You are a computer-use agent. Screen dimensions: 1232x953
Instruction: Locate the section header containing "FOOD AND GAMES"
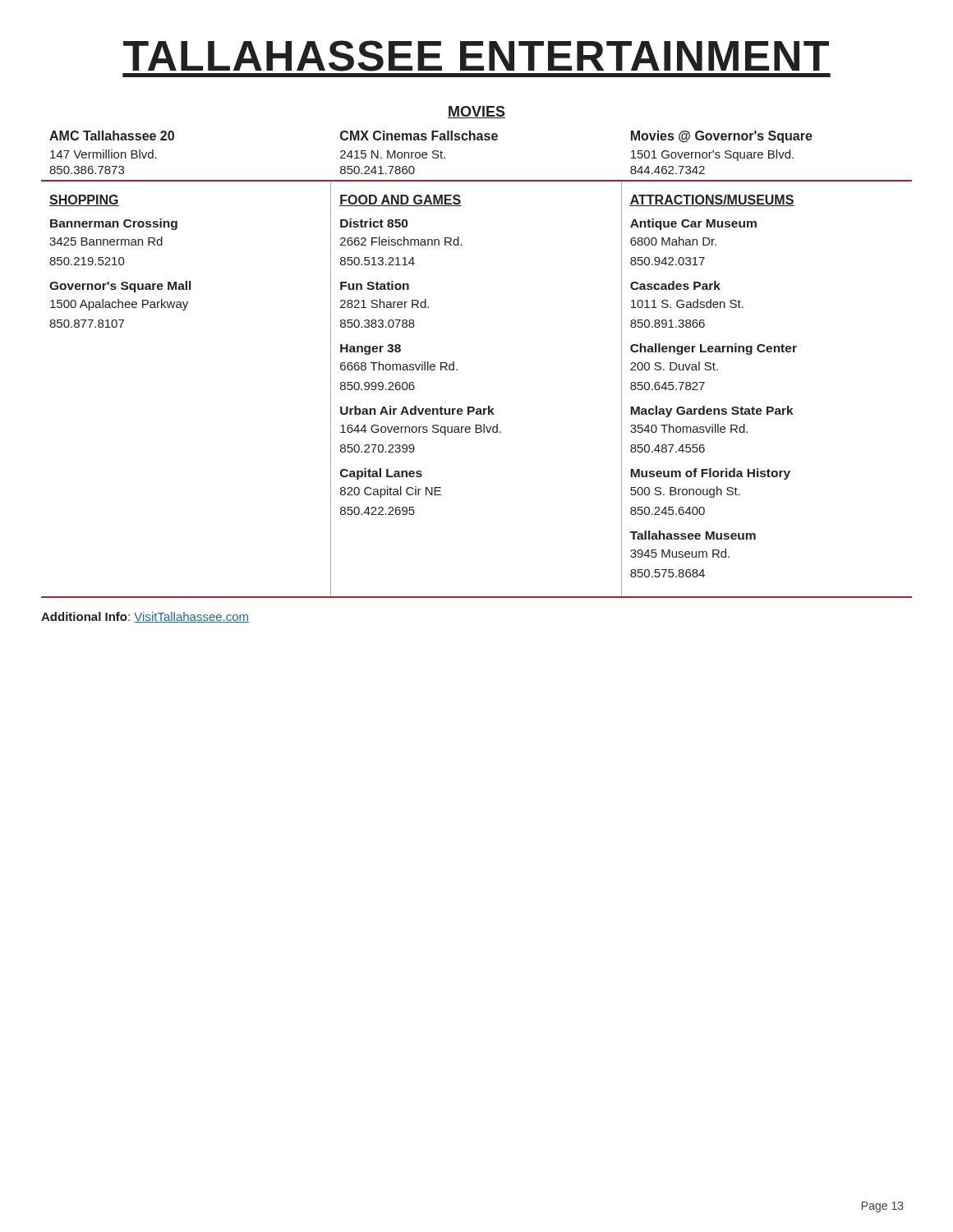[400, 200]
